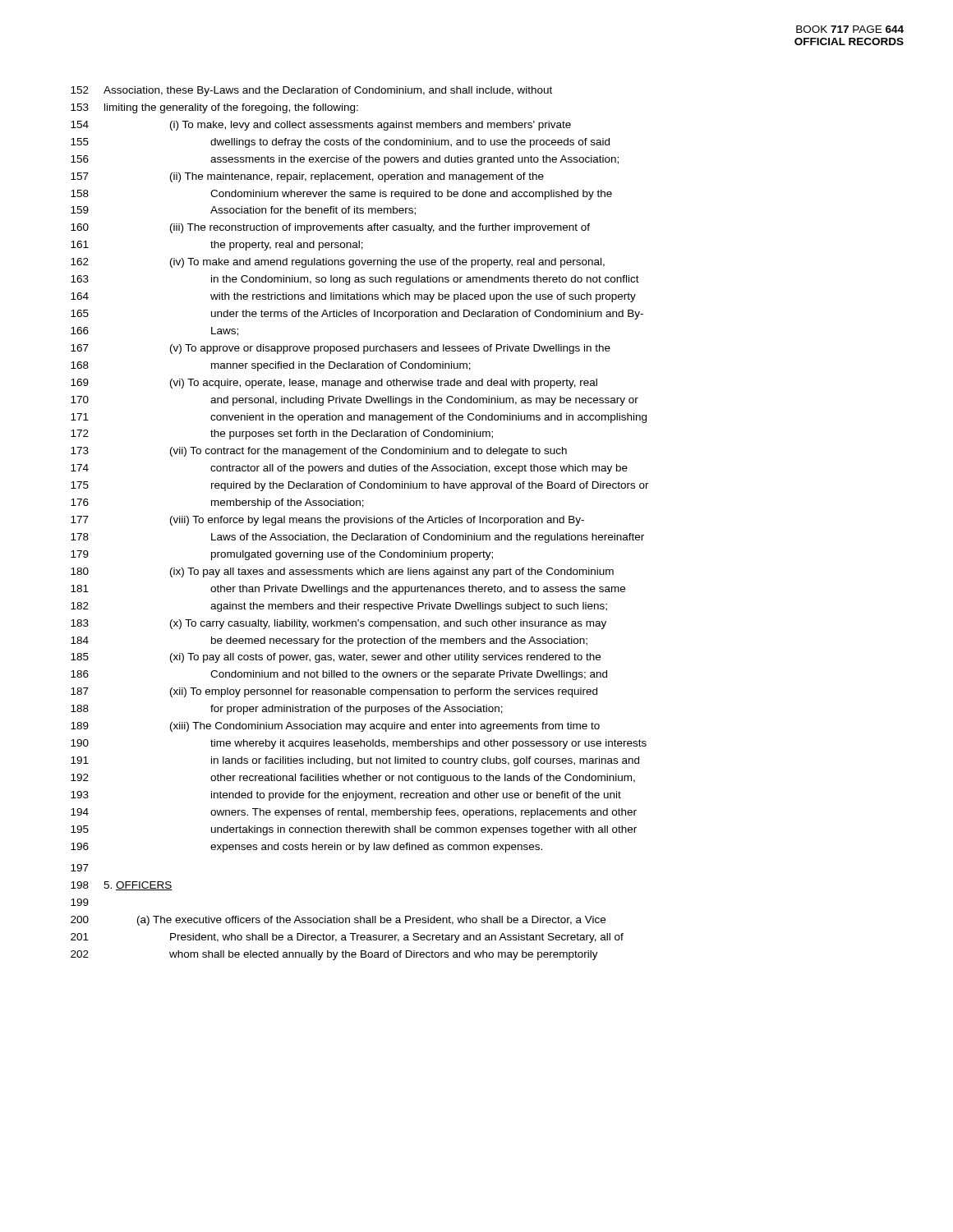Find the region starting "200(a) The executive officers of the Association shall"
953x1232 pixels.
click(x=476, y=938)
